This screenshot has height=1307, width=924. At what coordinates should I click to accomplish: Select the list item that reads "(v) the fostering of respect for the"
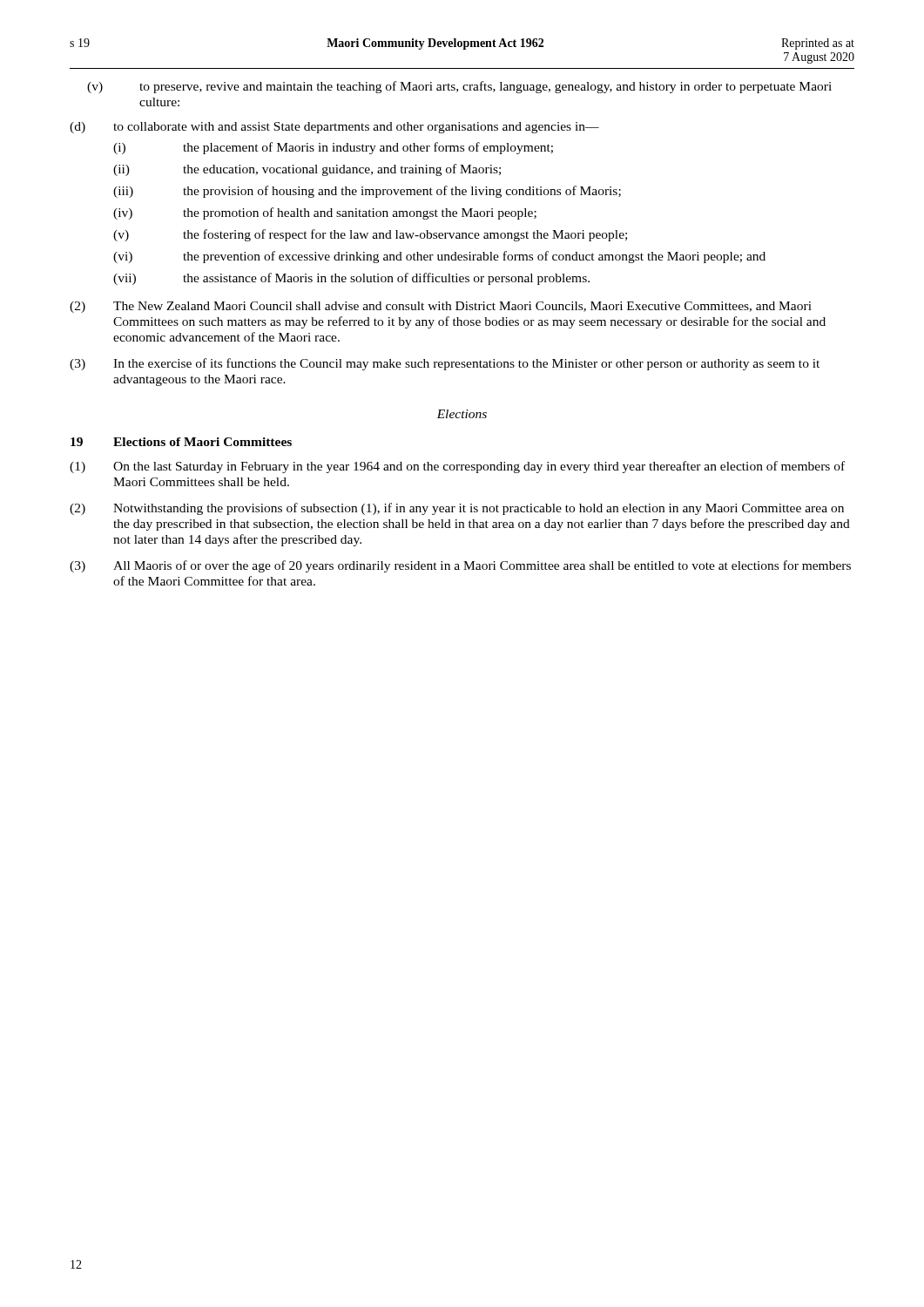pyautogui.click(x=475, y=234)
